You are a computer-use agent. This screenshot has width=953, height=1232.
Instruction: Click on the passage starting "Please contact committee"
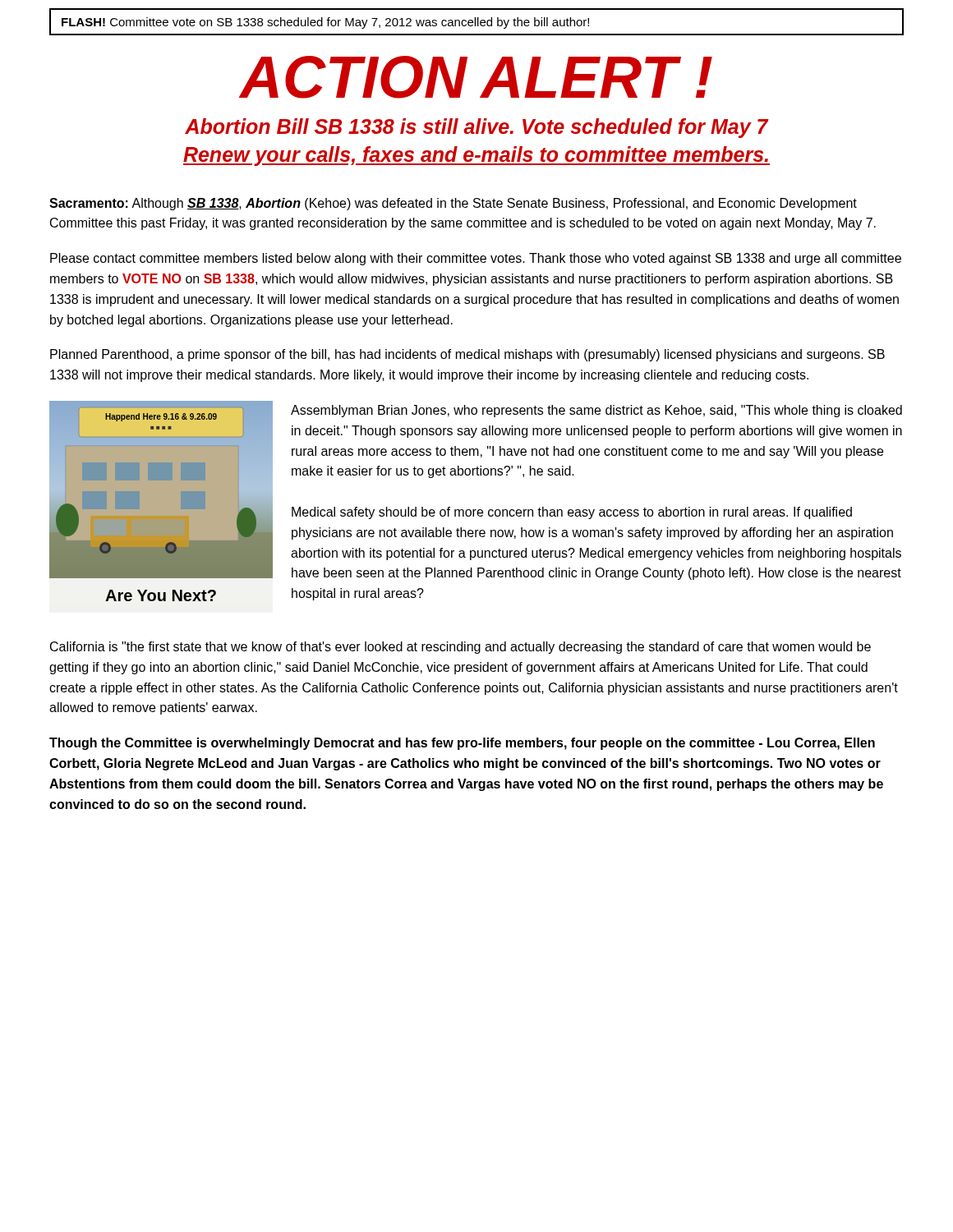[475, 289]
